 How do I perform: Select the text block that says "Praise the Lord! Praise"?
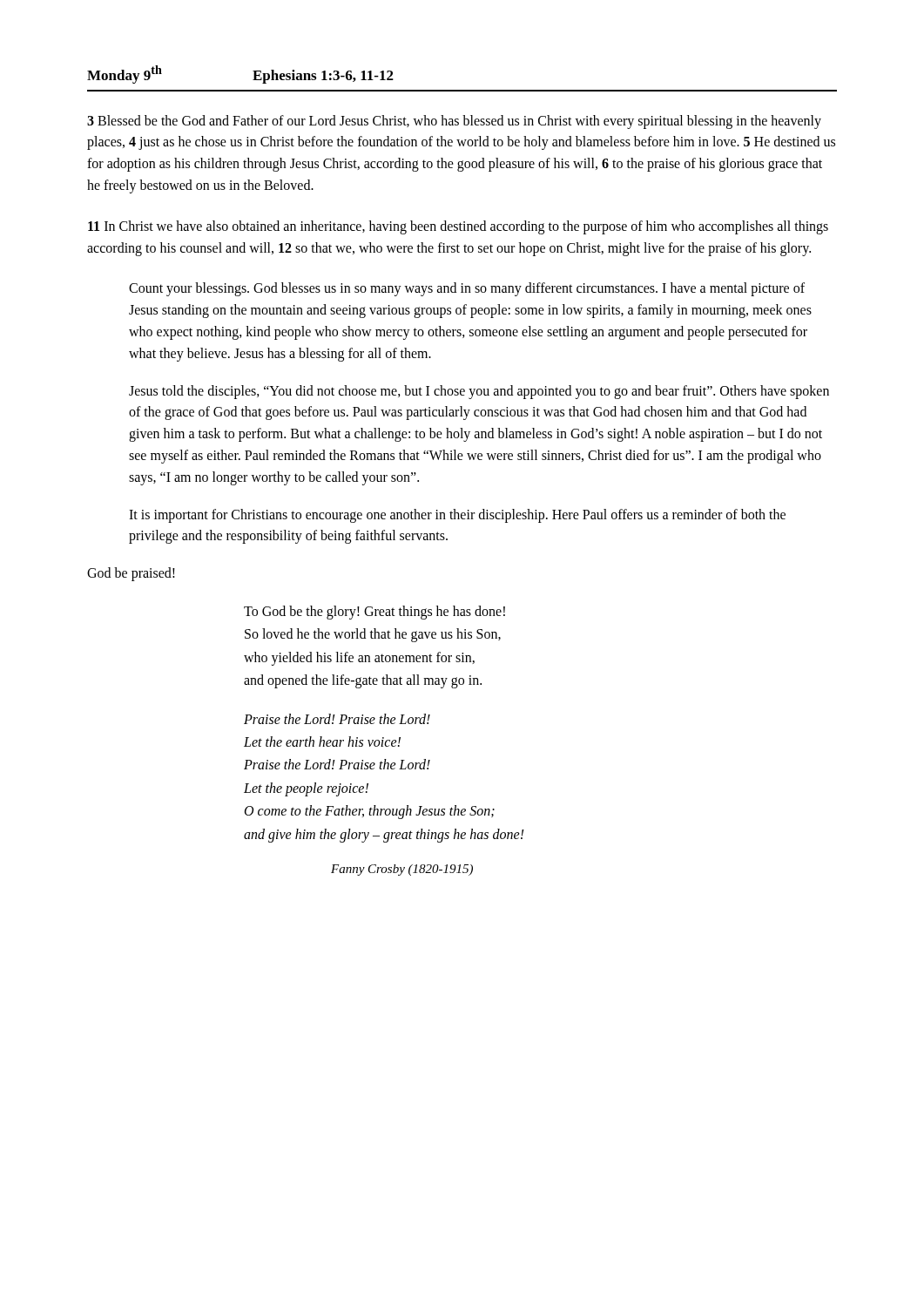click(x=384, y=776)
